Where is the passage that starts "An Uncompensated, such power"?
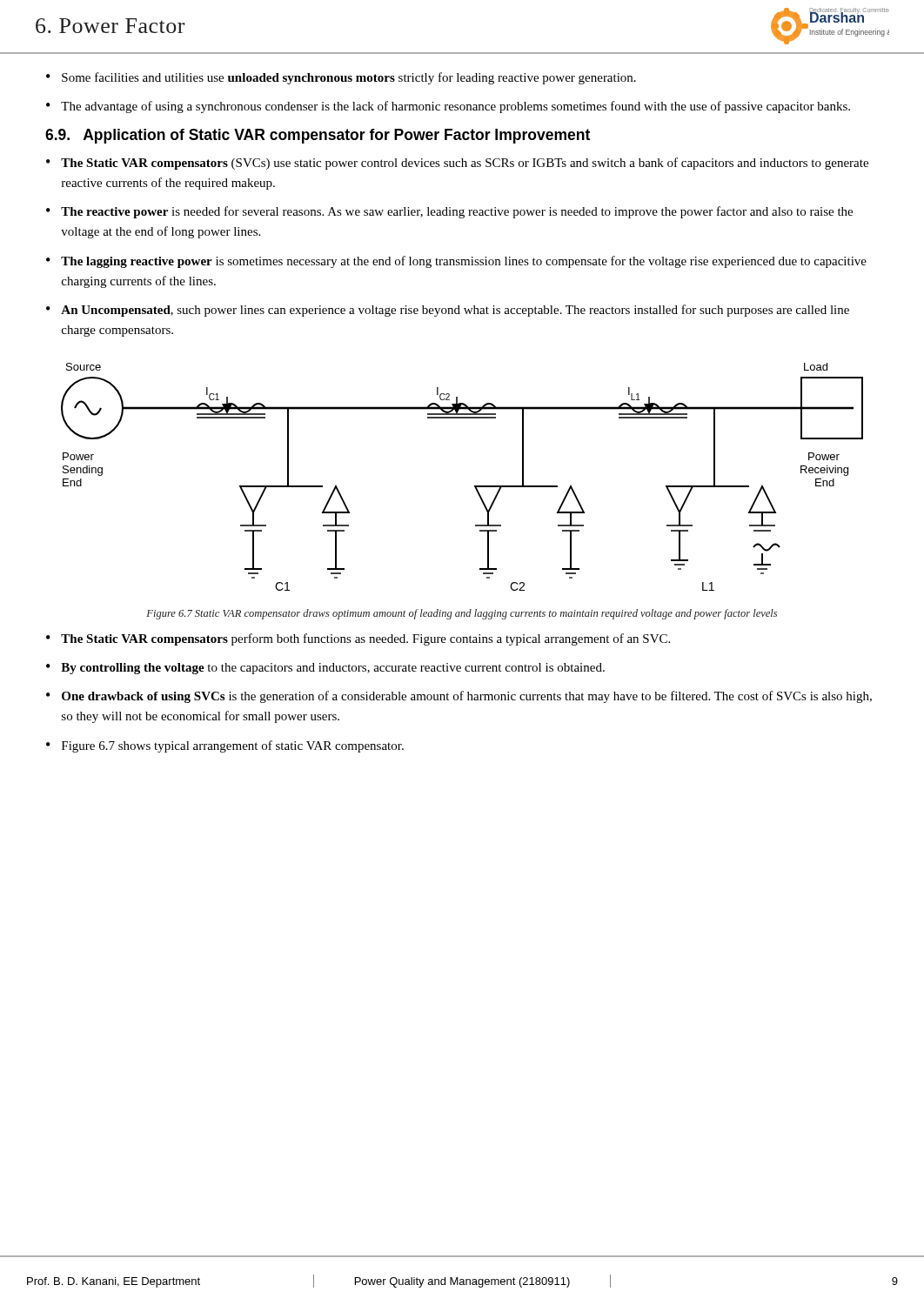The width and height of the screenshot is (924, 1305). [x=470, y=320]
